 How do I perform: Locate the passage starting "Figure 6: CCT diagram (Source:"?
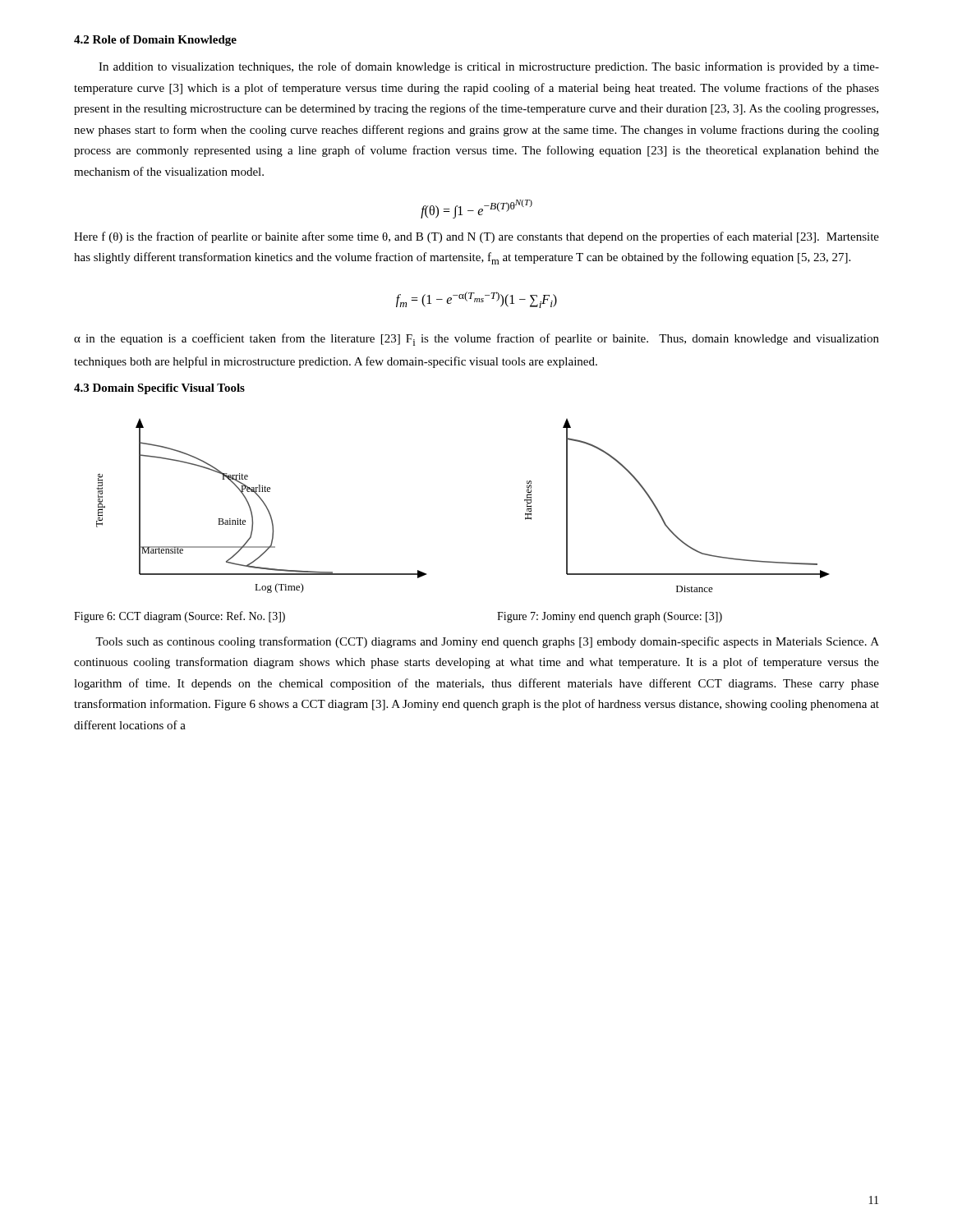(x=180, y=616)
